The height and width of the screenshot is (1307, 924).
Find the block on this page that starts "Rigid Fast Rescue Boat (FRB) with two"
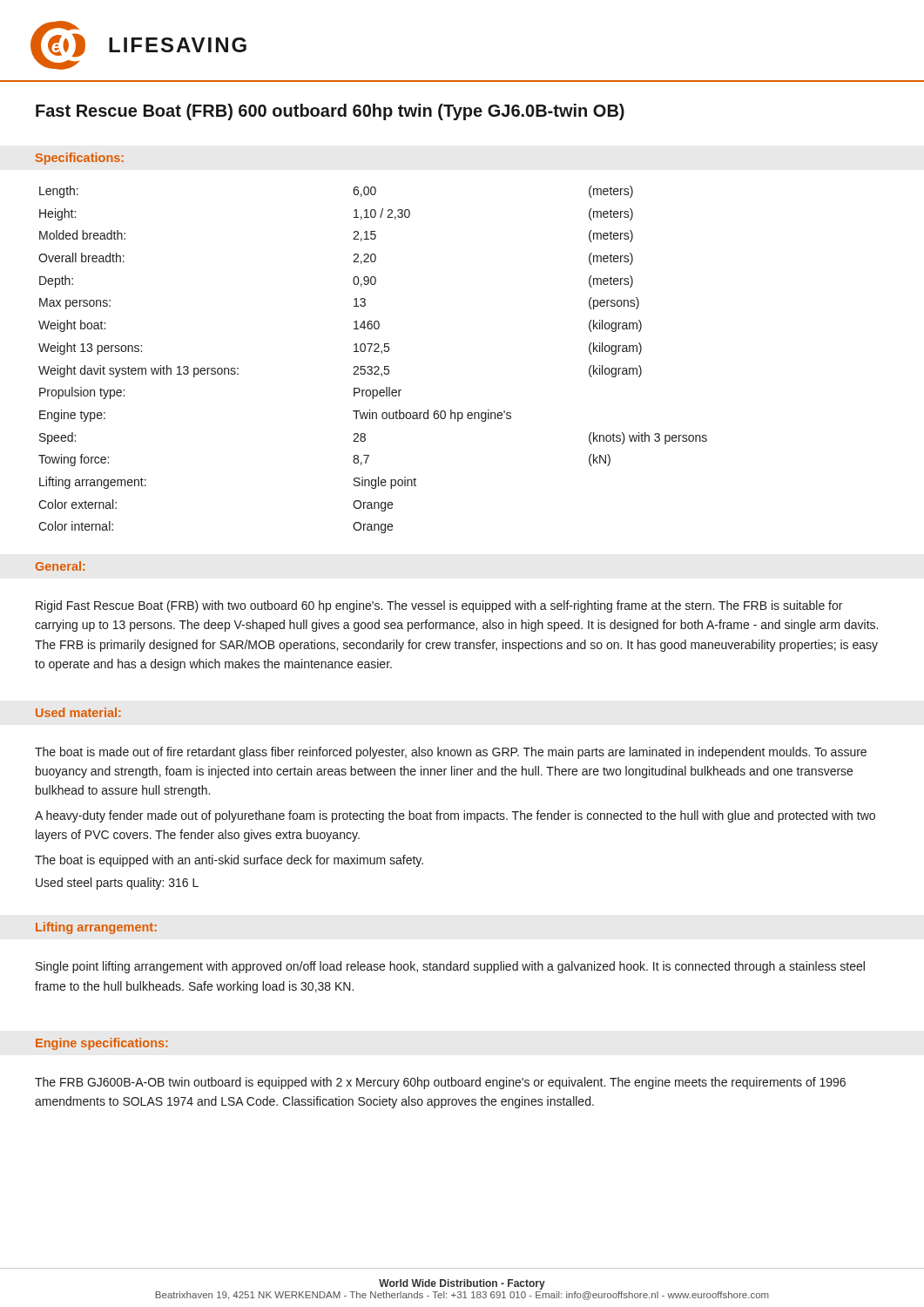click(x=462, y=635)
